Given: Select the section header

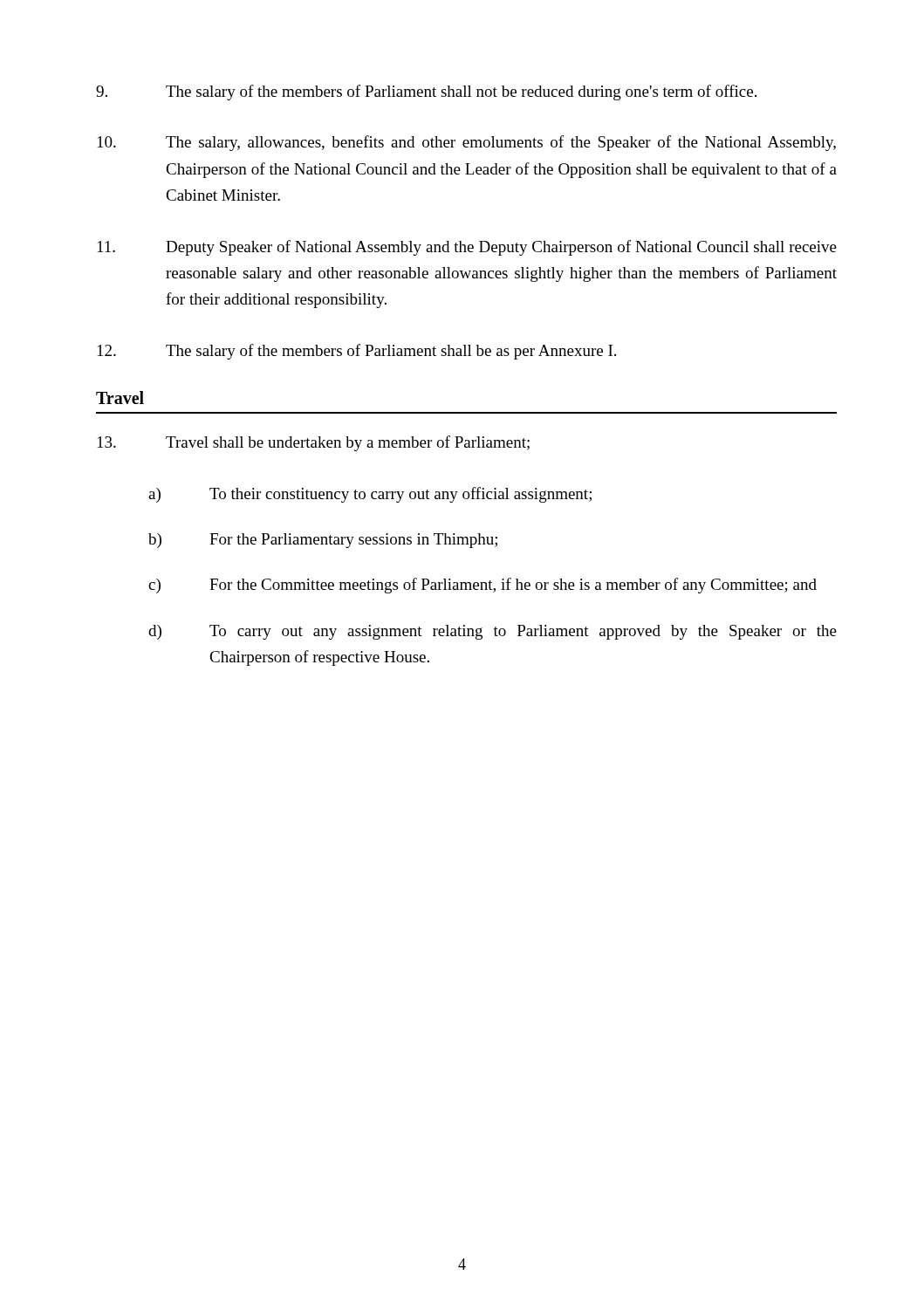Looking at the screenshot, I should [120, 398].
